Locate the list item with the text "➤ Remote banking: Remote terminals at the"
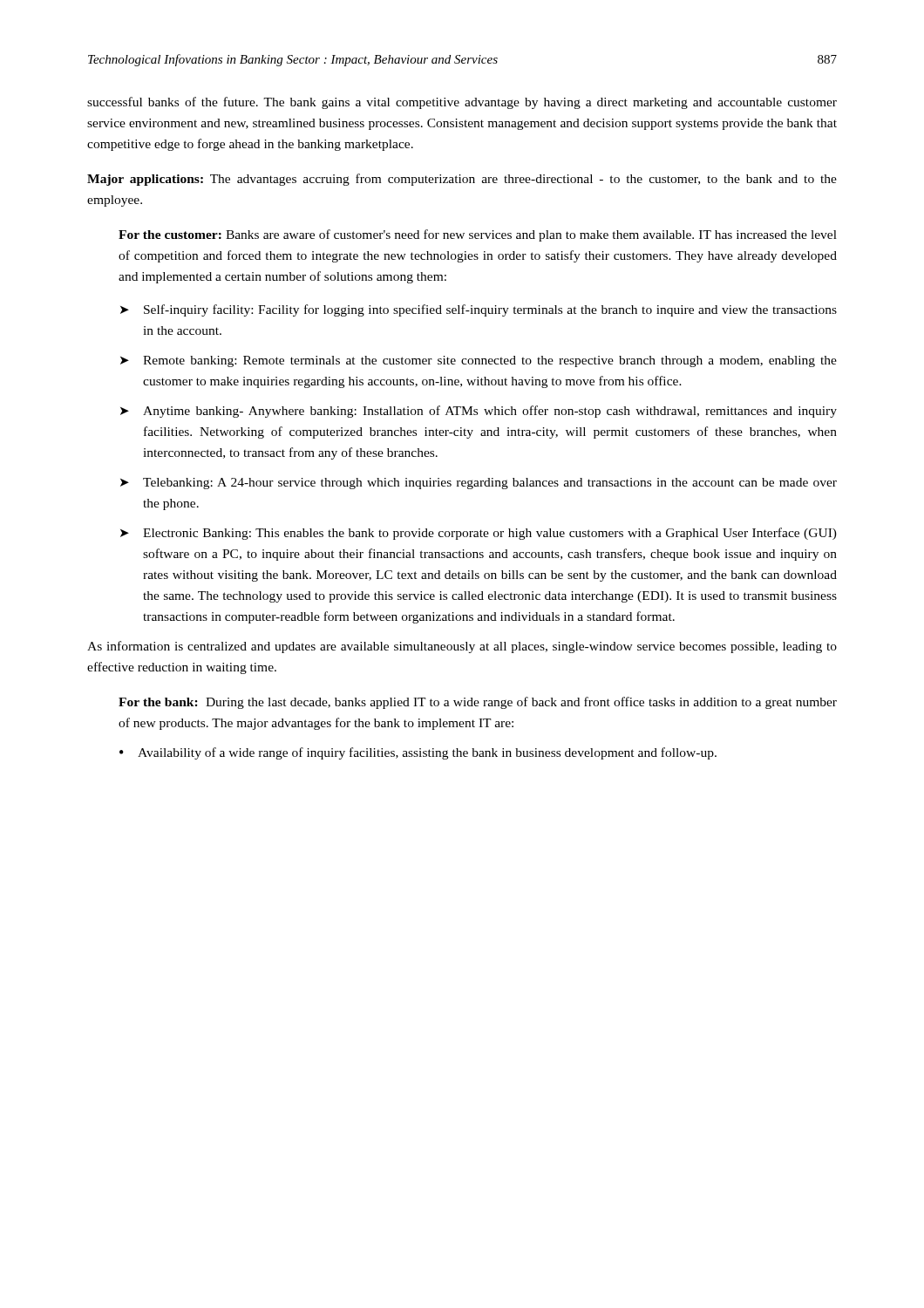The width and height of the screenshot is (924, 1308). pos(478,371)
